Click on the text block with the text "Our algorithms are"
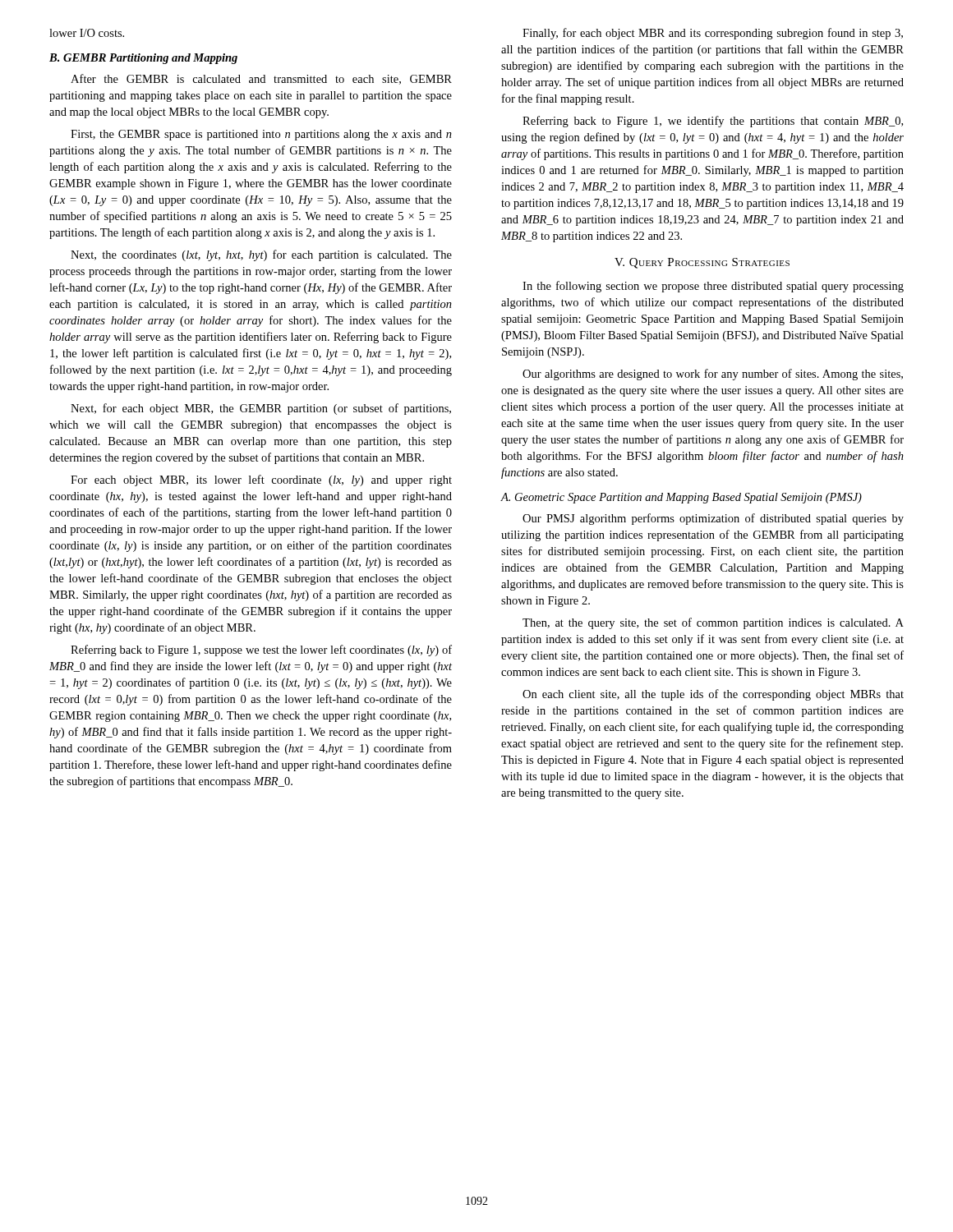This screenshot has width=953, height=1232. click(x=702, y=423)
